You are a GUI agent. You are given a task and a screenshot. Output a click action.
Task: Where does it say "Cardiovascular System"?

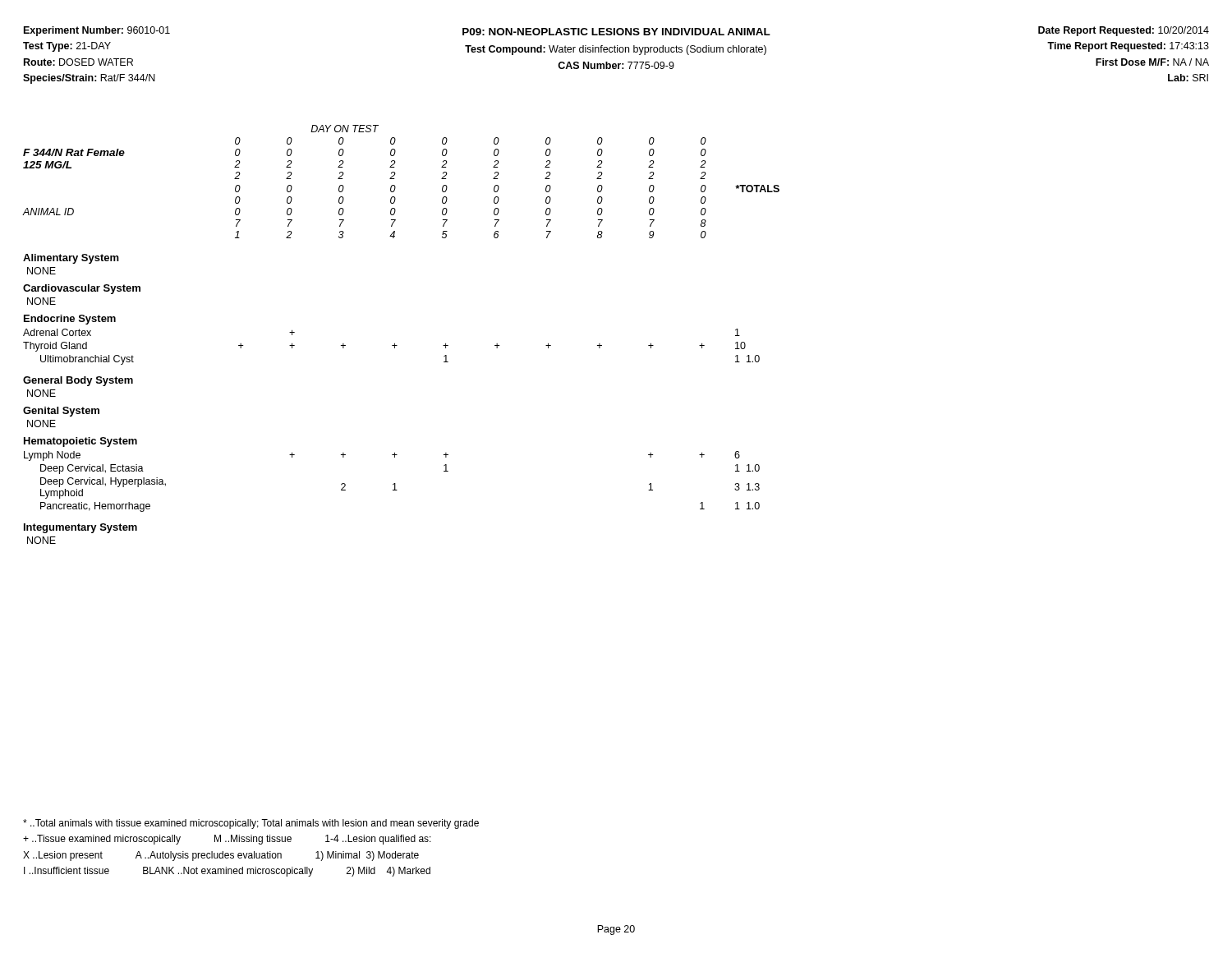click(82, 288)
